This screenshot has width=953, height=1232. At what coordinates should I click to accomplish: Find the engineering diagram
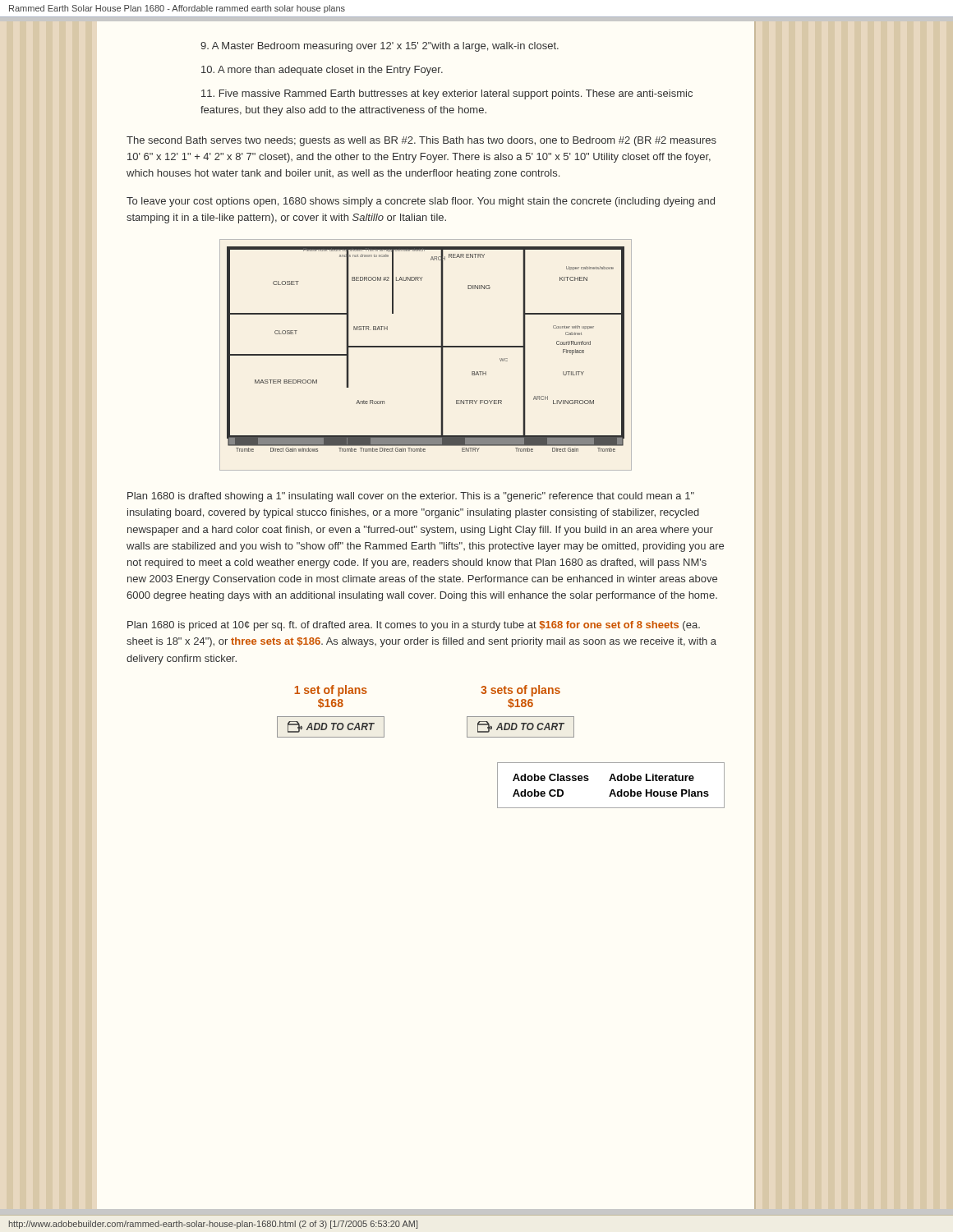pyautogui.click(x=426, y=356)
